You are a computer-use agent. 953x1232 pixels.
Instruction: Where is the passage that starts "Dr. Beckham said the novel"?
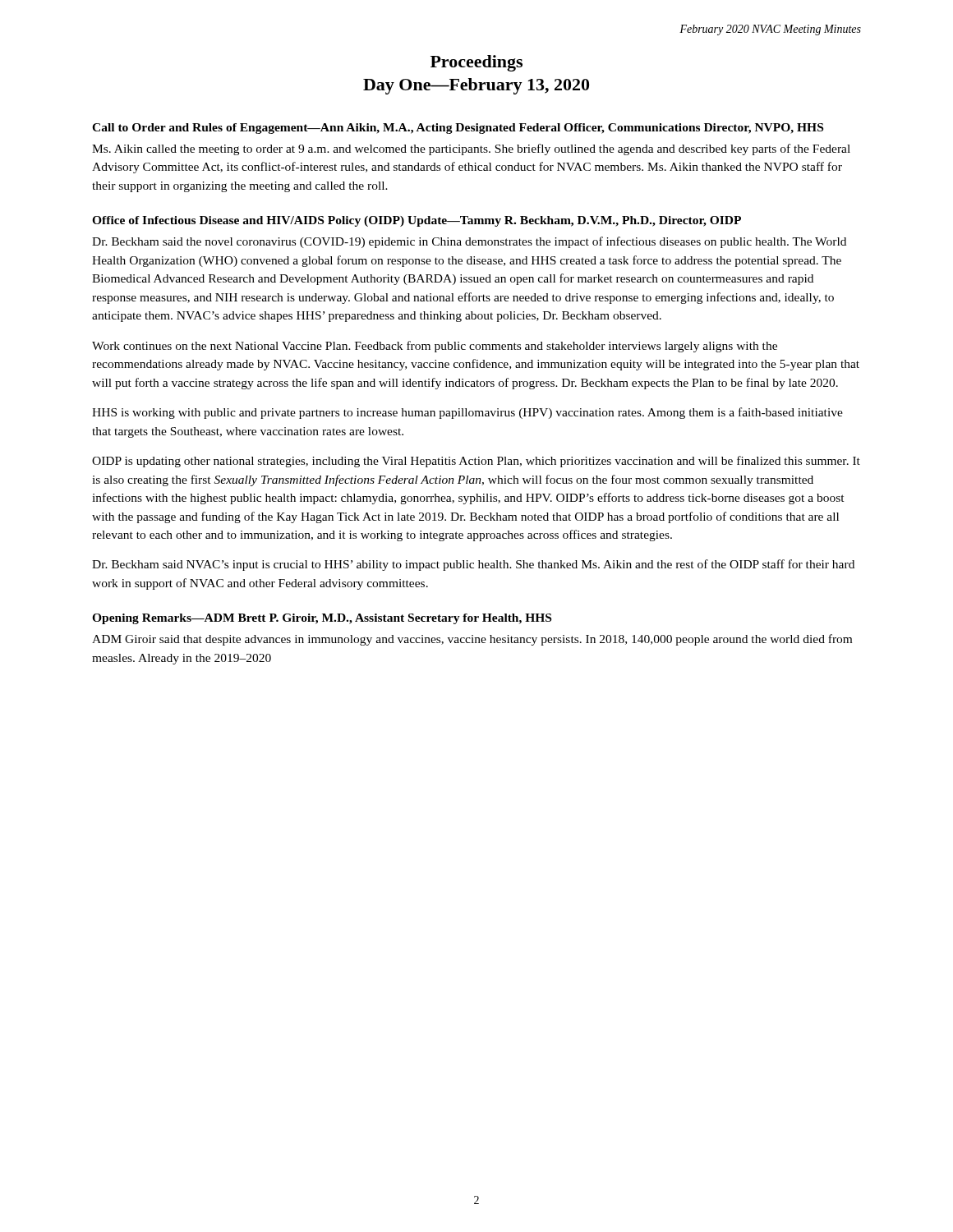click(469, 278)
